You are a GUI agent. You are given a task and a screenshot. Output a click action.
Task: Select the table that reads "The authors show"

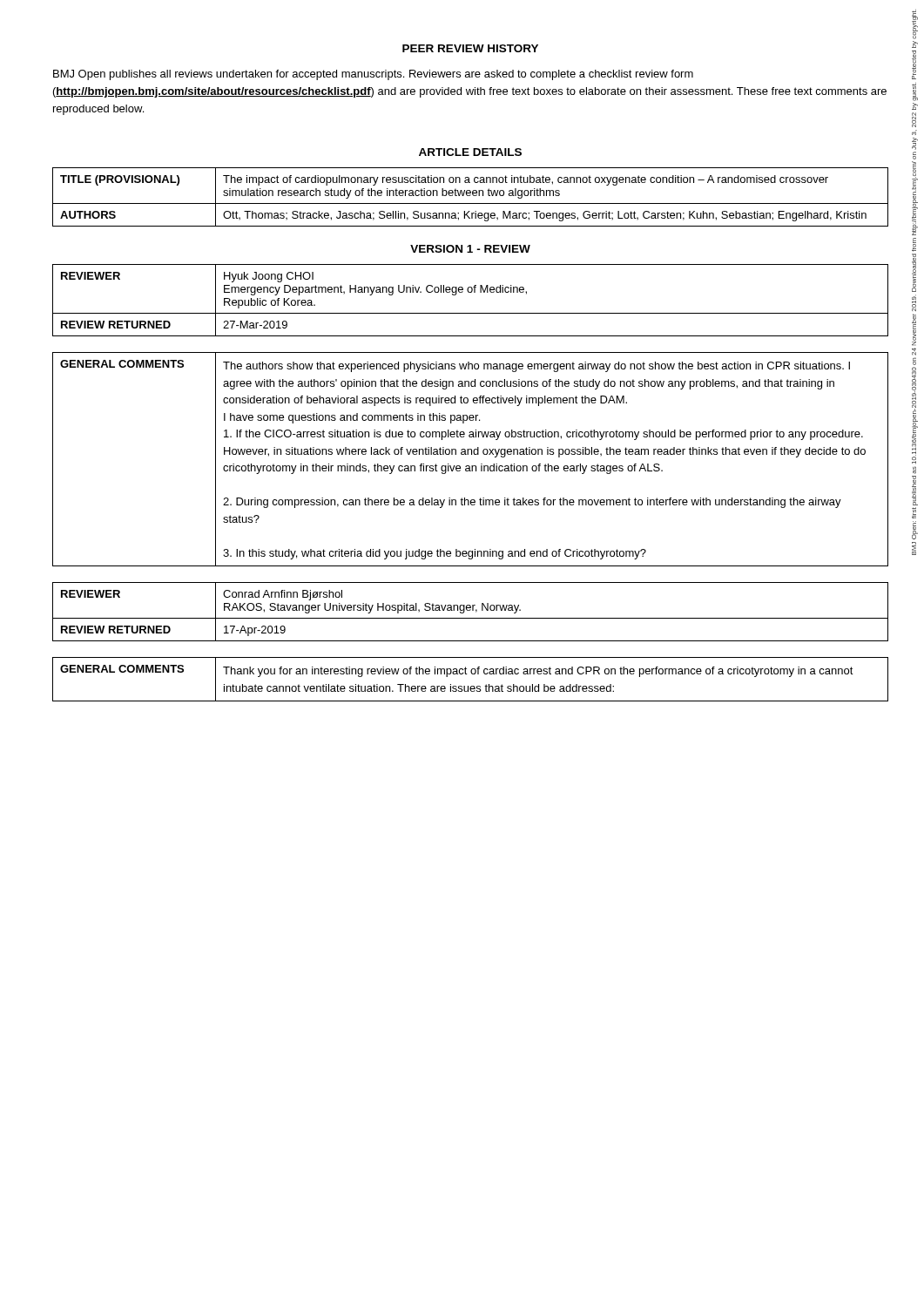(x=470, y=460)
